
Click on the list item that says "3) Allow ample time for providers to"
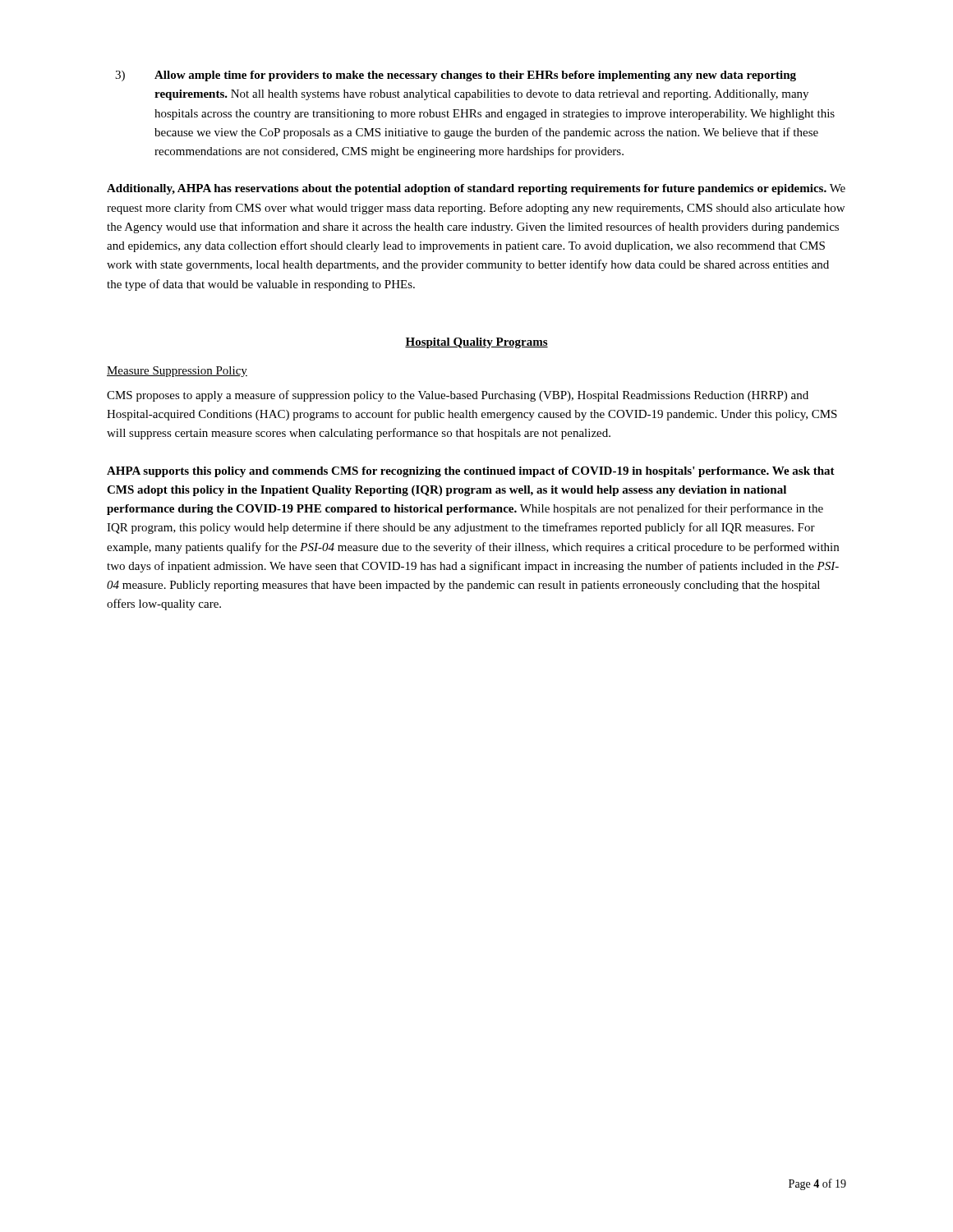pos(476,113)
